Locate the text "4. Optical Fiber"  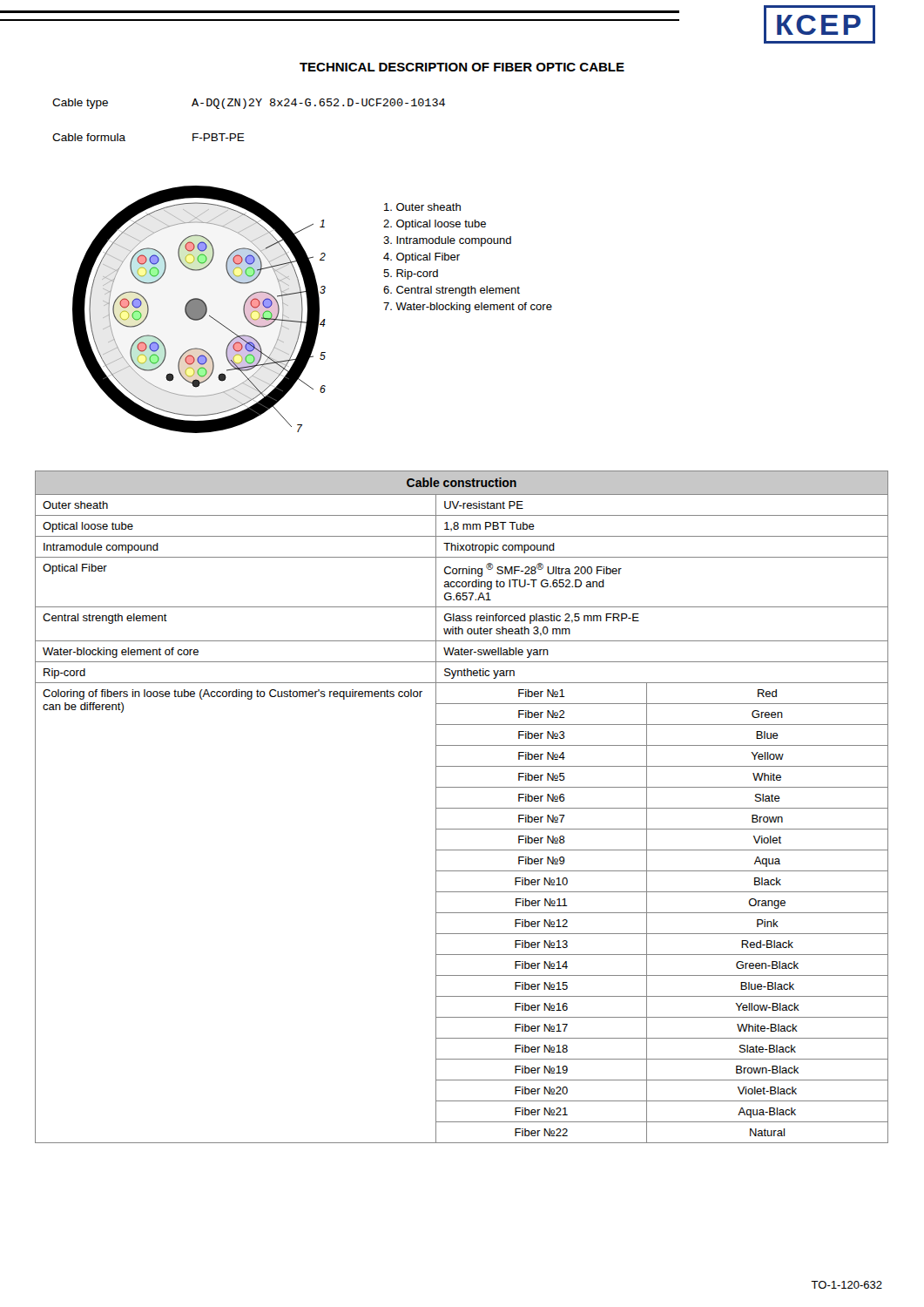click(422, 257)
